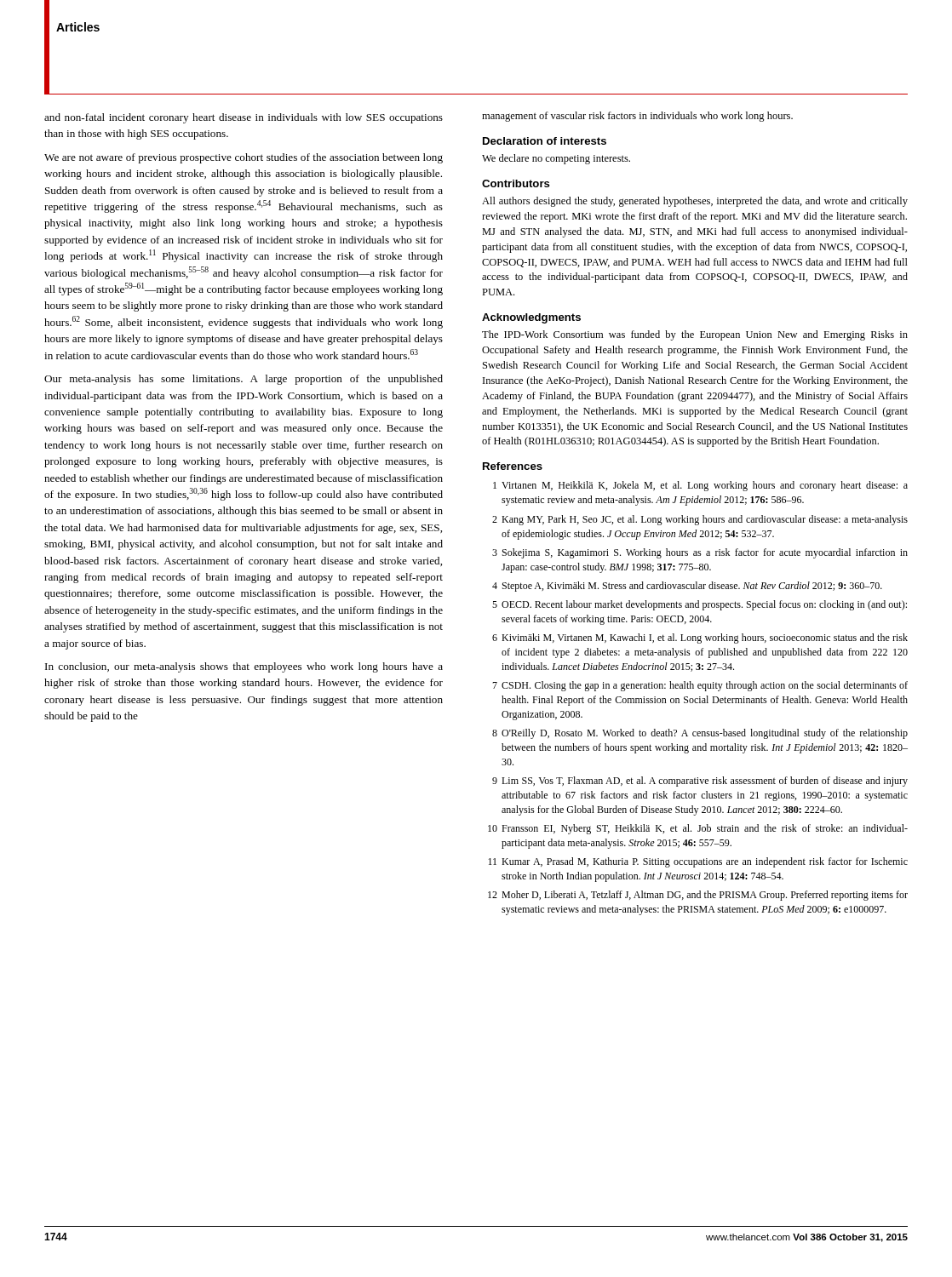Click on the list item with the text "1 Virtanen M,"
Viewport: 952px width, 1277px height.
click(695, 493)
